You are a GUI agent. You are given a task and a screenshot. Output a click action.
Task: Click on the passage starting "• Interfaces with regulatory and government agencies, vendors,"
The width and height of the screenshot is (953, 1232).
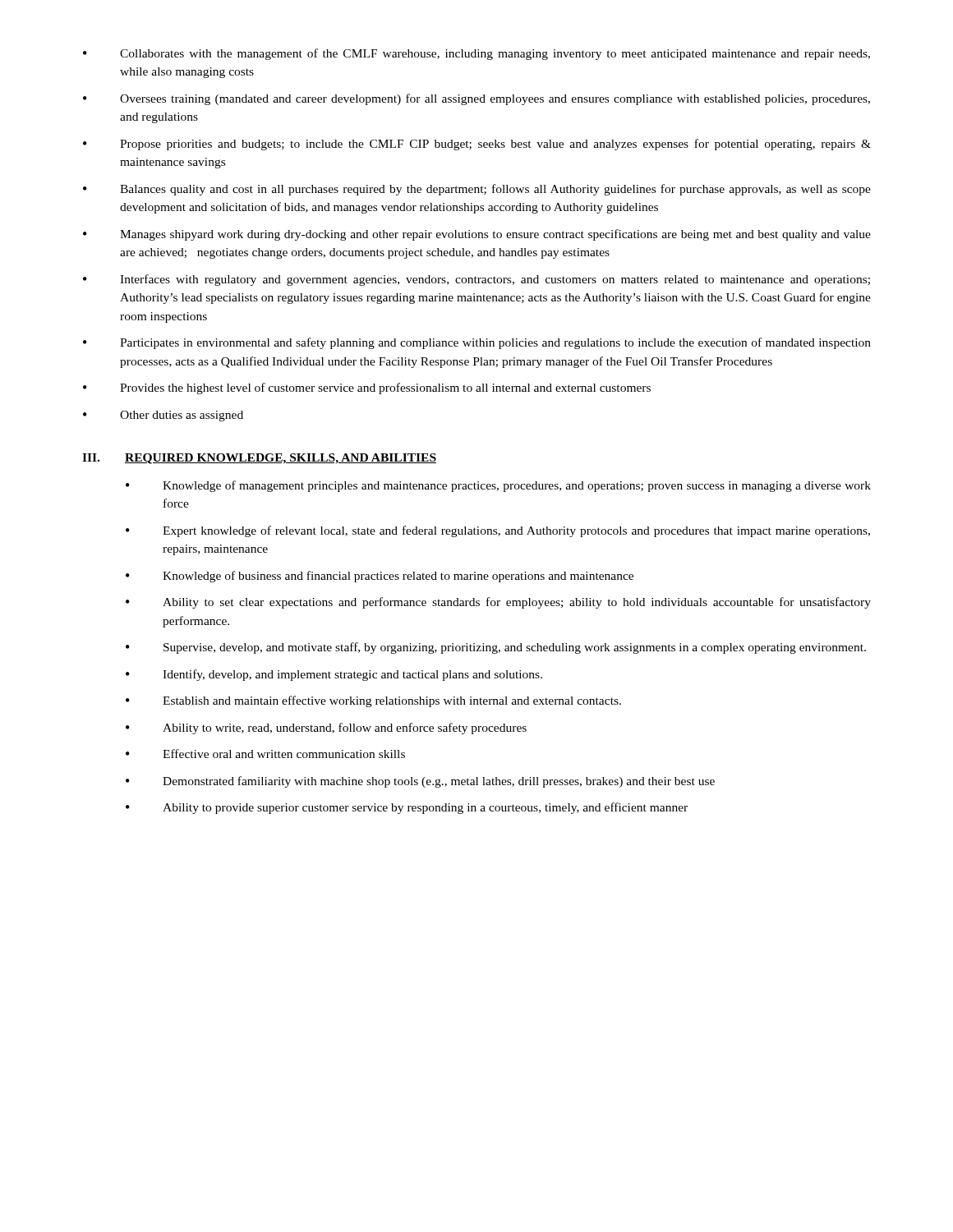(x=476, y=298)
